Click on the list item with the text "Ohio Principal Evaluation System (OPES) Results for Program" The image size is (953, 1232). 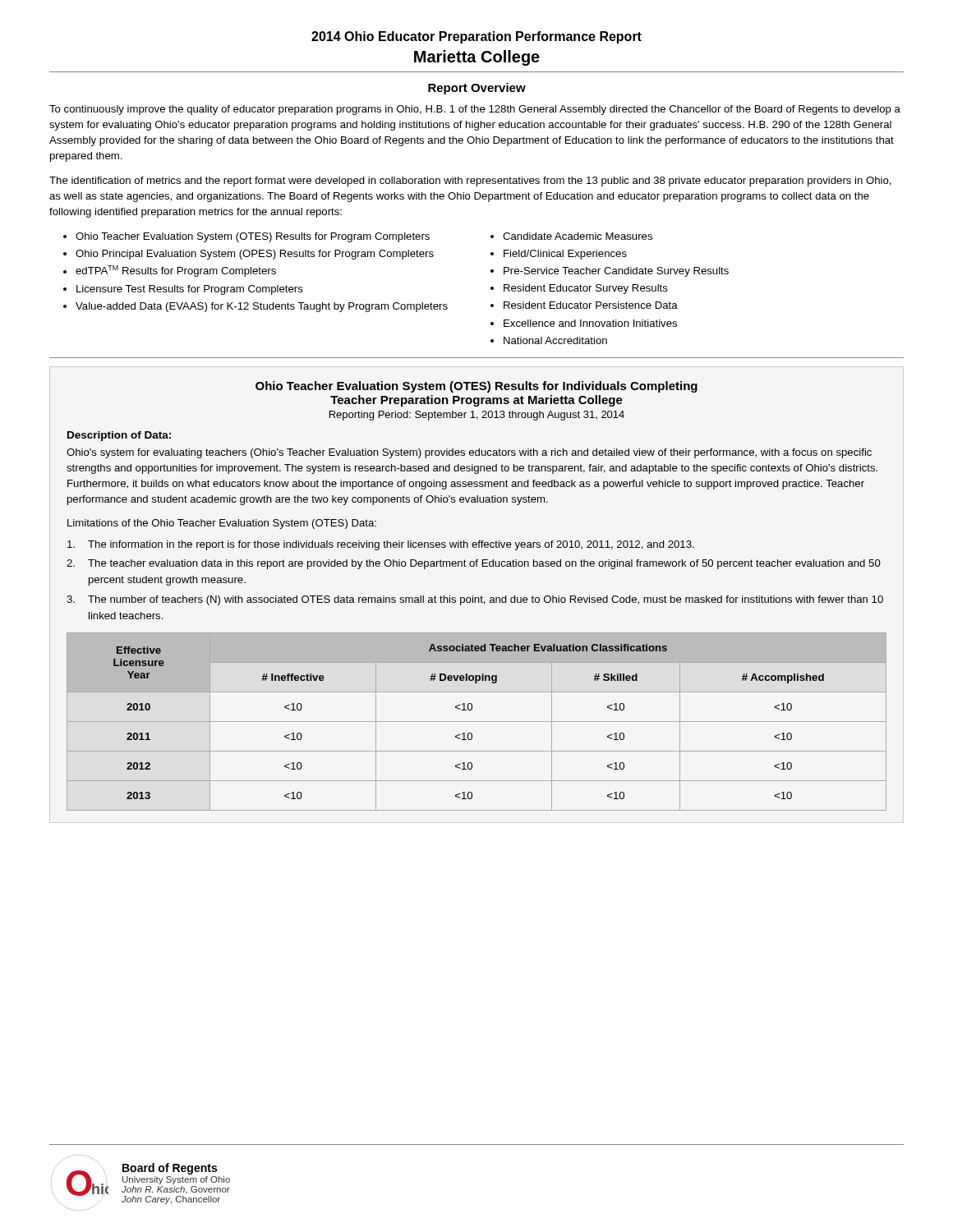255,253
